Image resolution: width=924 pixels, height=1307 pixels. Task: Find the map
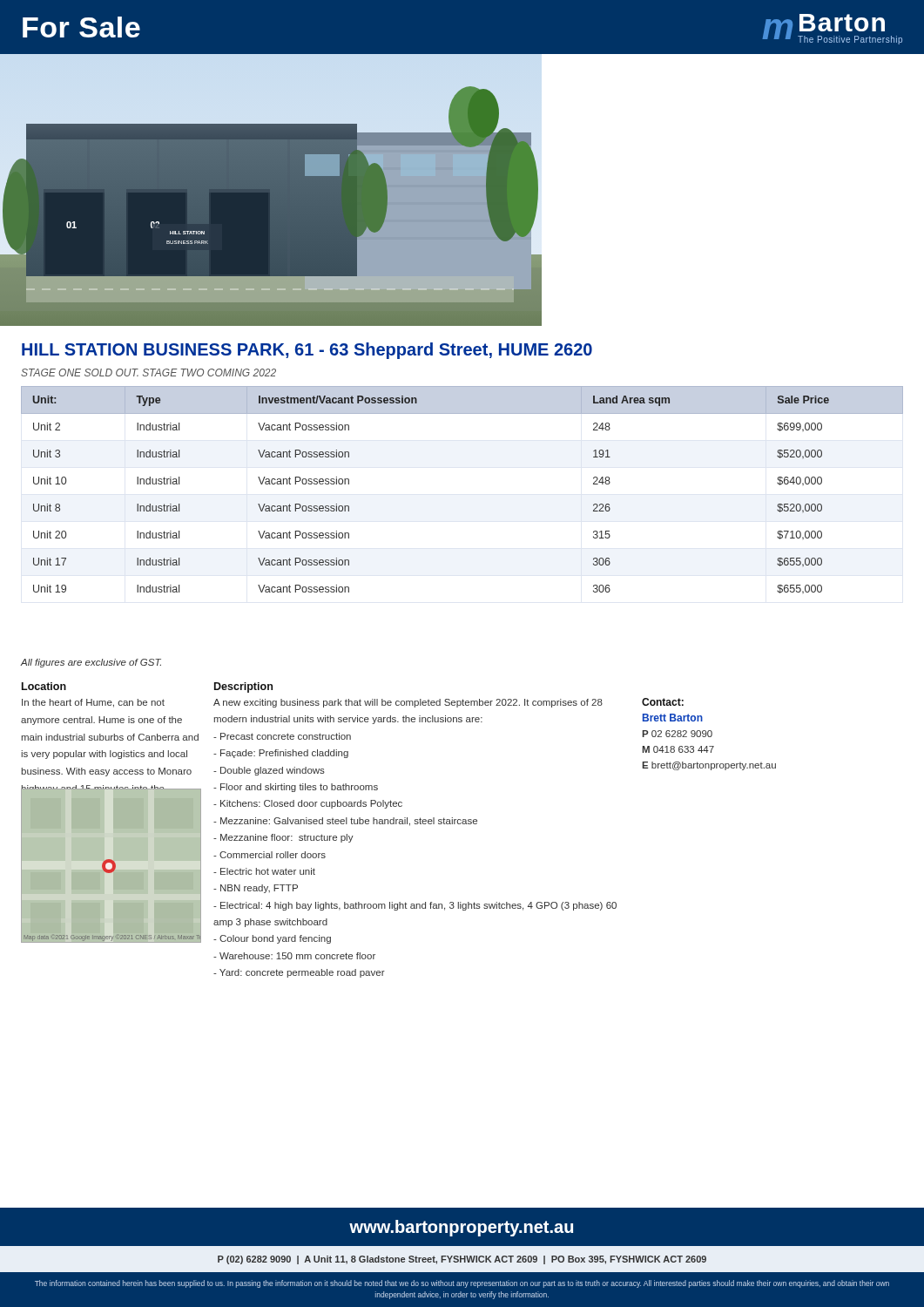(111, 866)
